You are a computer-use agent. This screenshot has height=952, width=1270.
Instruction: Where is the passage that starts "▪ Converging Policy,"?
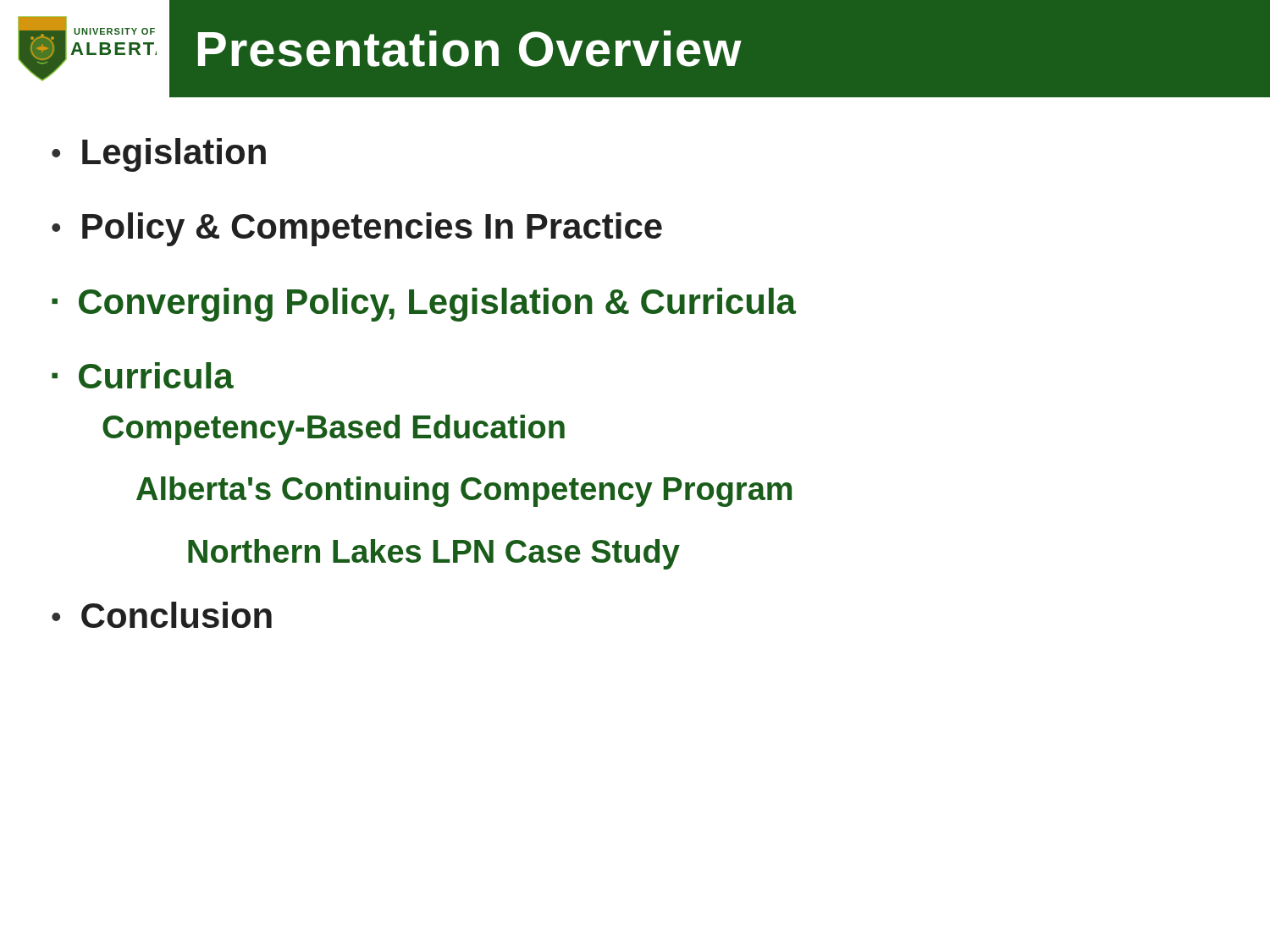click(x=423, y=302)
